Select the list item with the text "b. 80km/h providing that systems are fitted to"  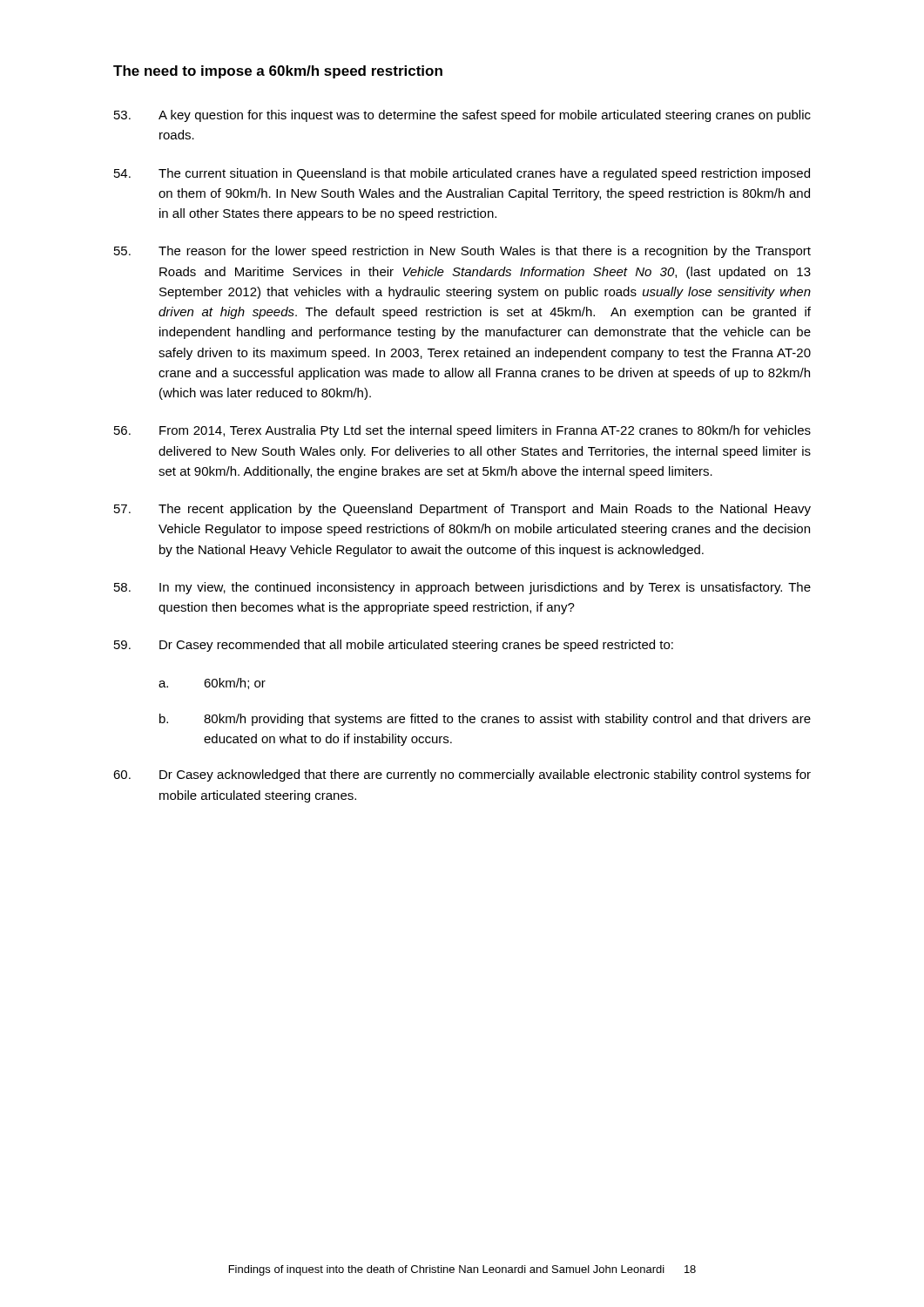485,728
